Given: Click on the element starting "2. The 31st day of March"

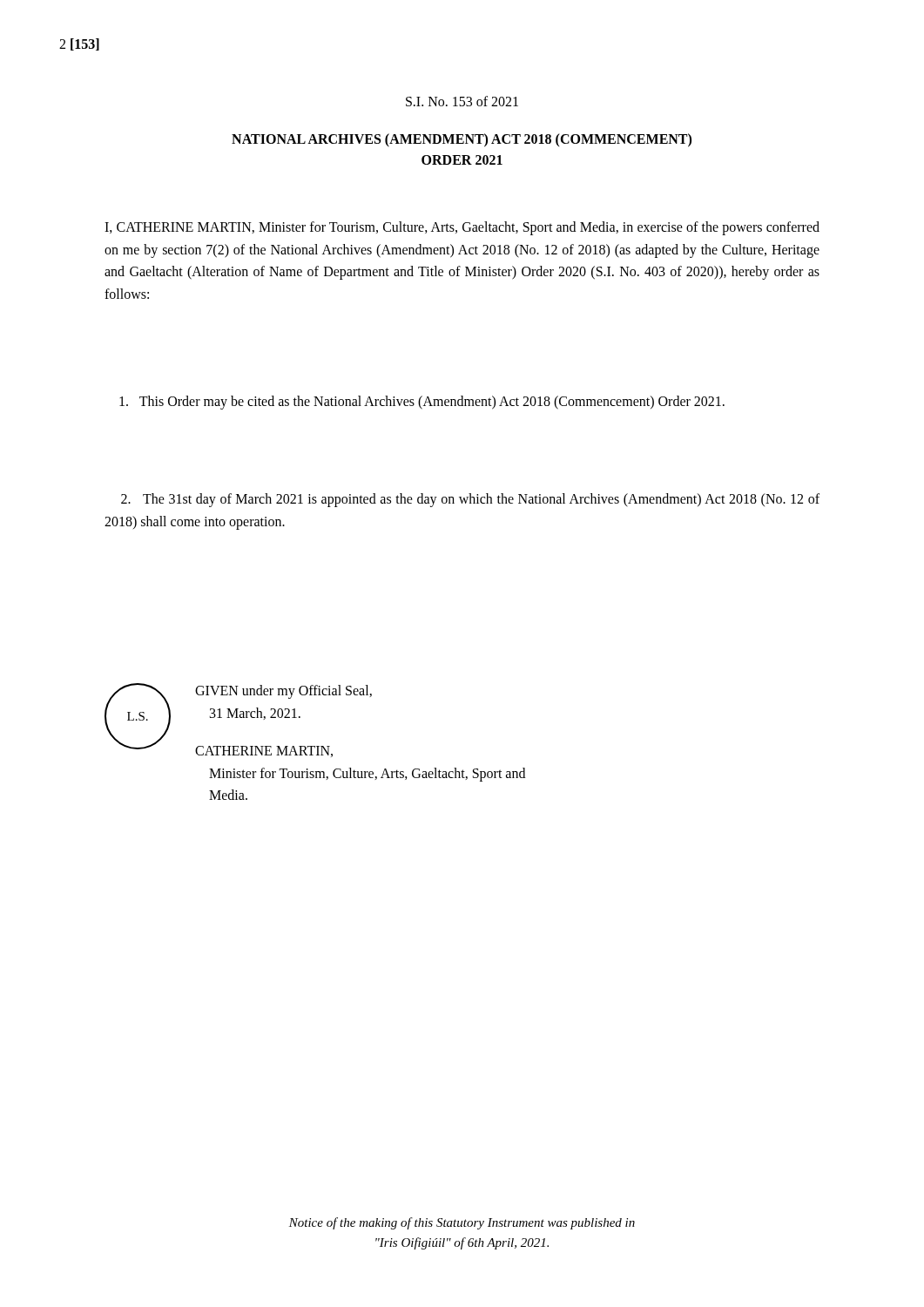Looking at the screenshot, I should click(462, 510).
